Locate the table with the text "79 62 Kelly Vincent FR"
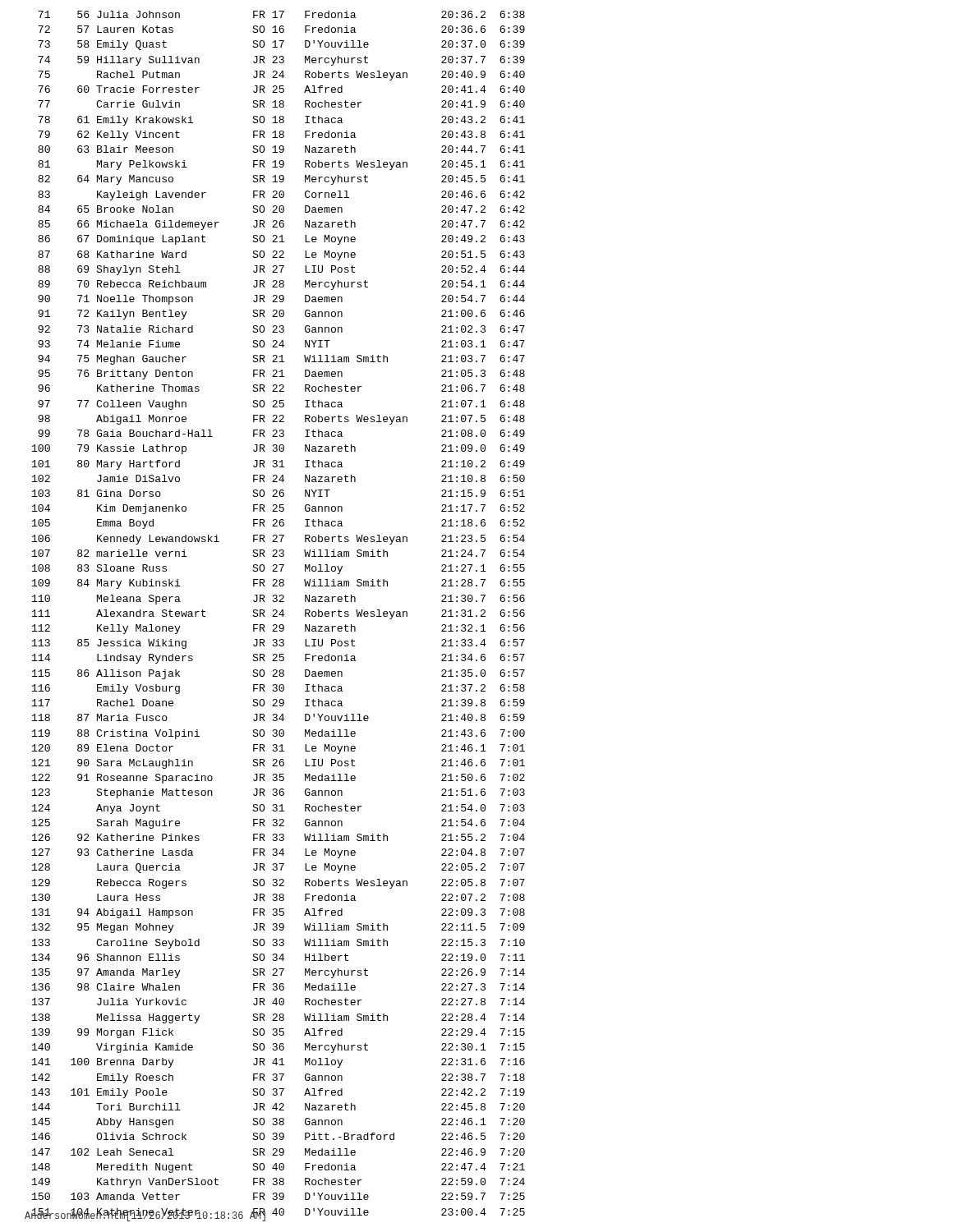This screenshot has width=953, height=1232. coord(476,614)
